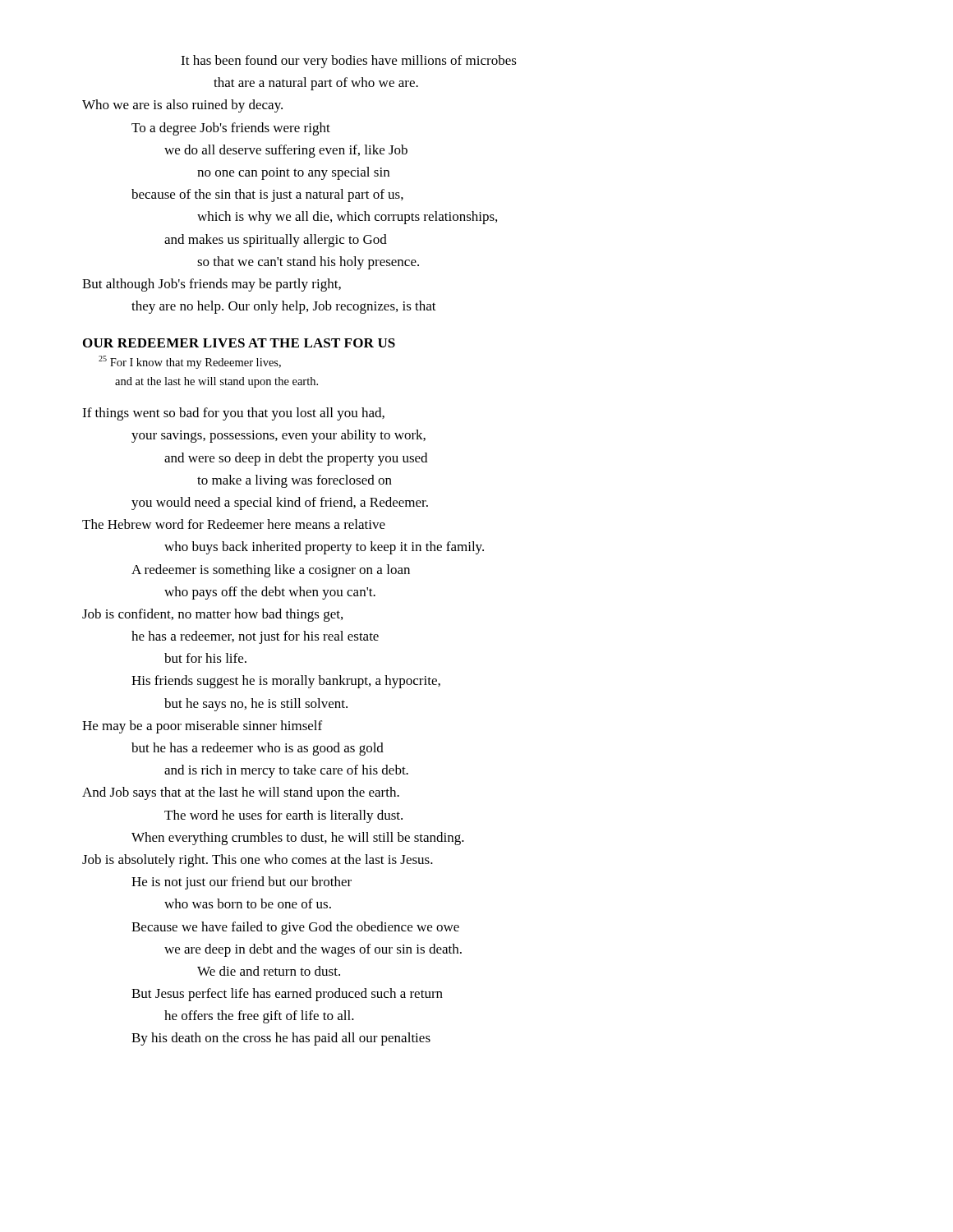Point to the block beginning "It has been"
The image size is (953, 1232).
click(299, 183)
